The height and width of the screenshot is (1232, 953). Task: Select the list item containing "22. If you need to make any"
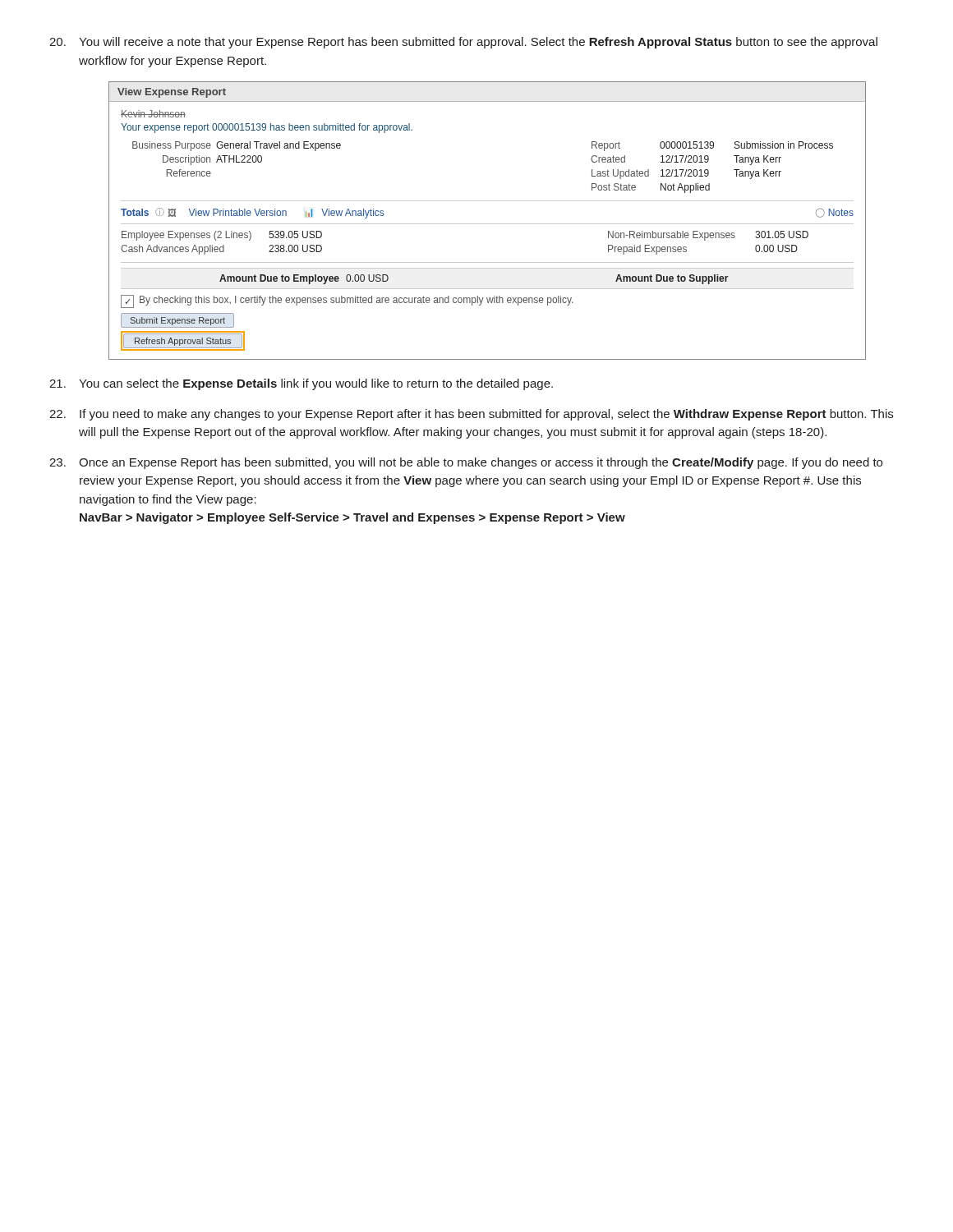pyautogui.click(x=476, y=423)
